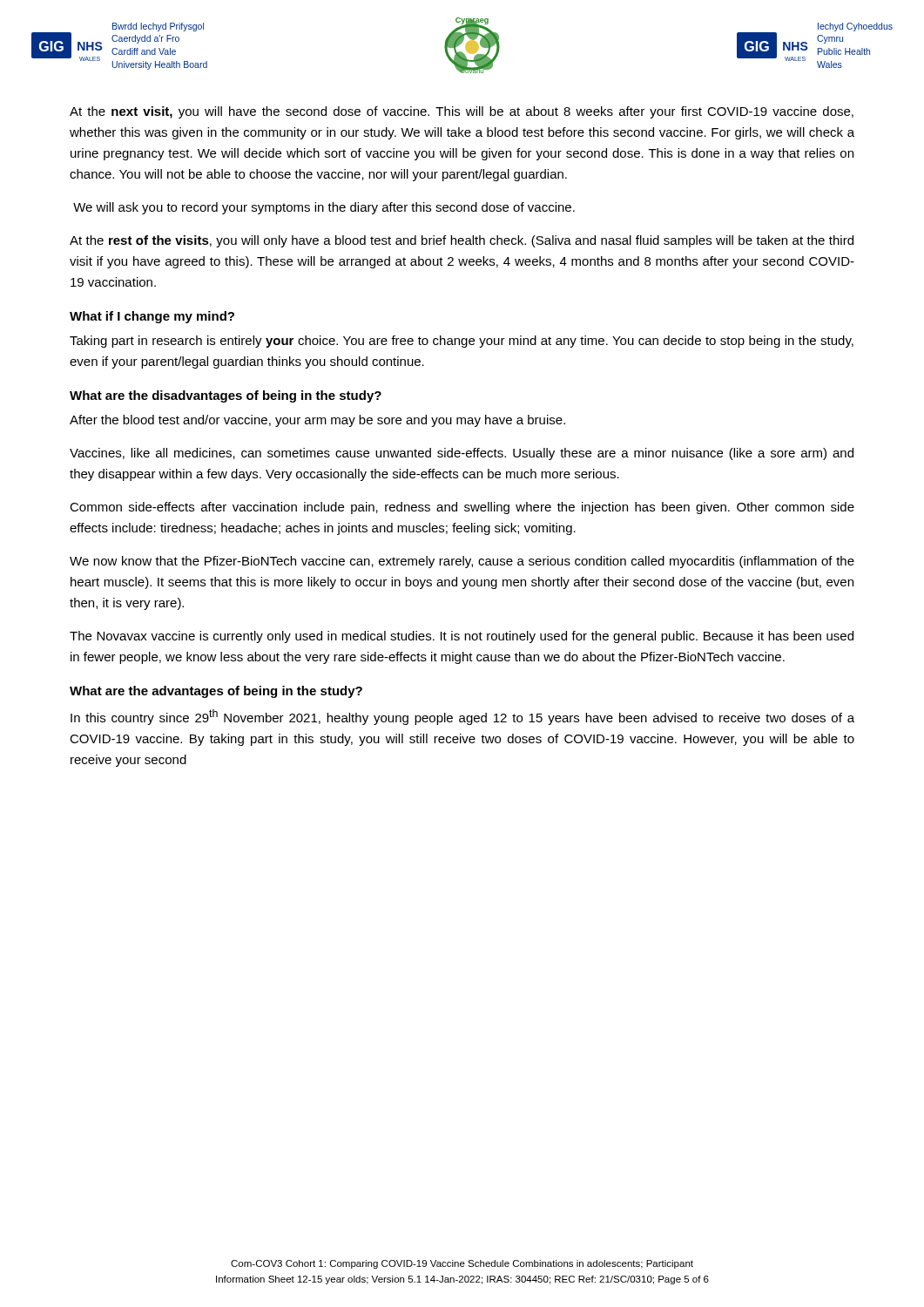Locate the region starting "What are the disadvantages of being"
924x1307 pixels.
point(226,395)
